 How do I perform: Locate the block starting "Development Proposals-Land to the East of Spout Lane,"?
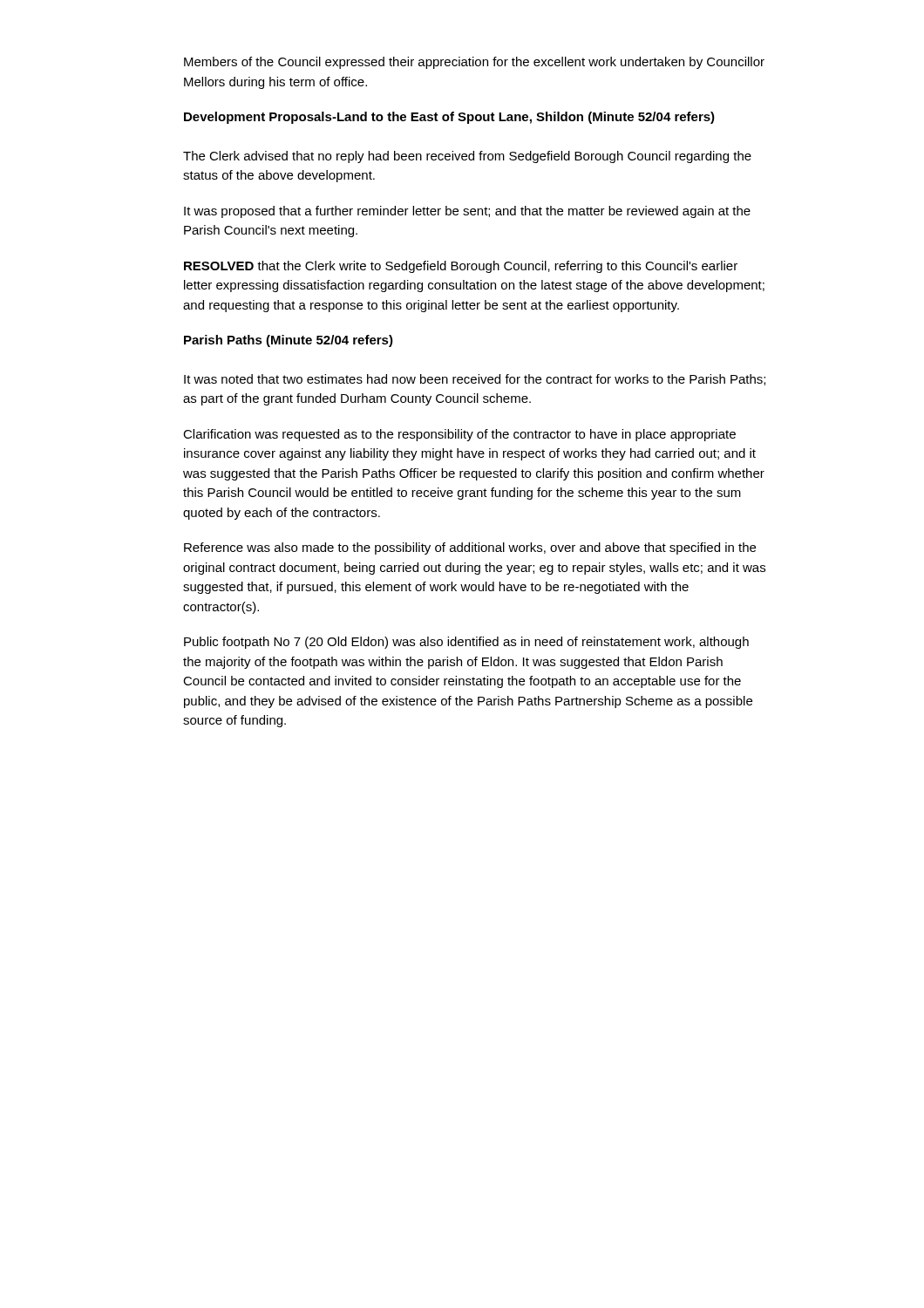coord(449,116)
